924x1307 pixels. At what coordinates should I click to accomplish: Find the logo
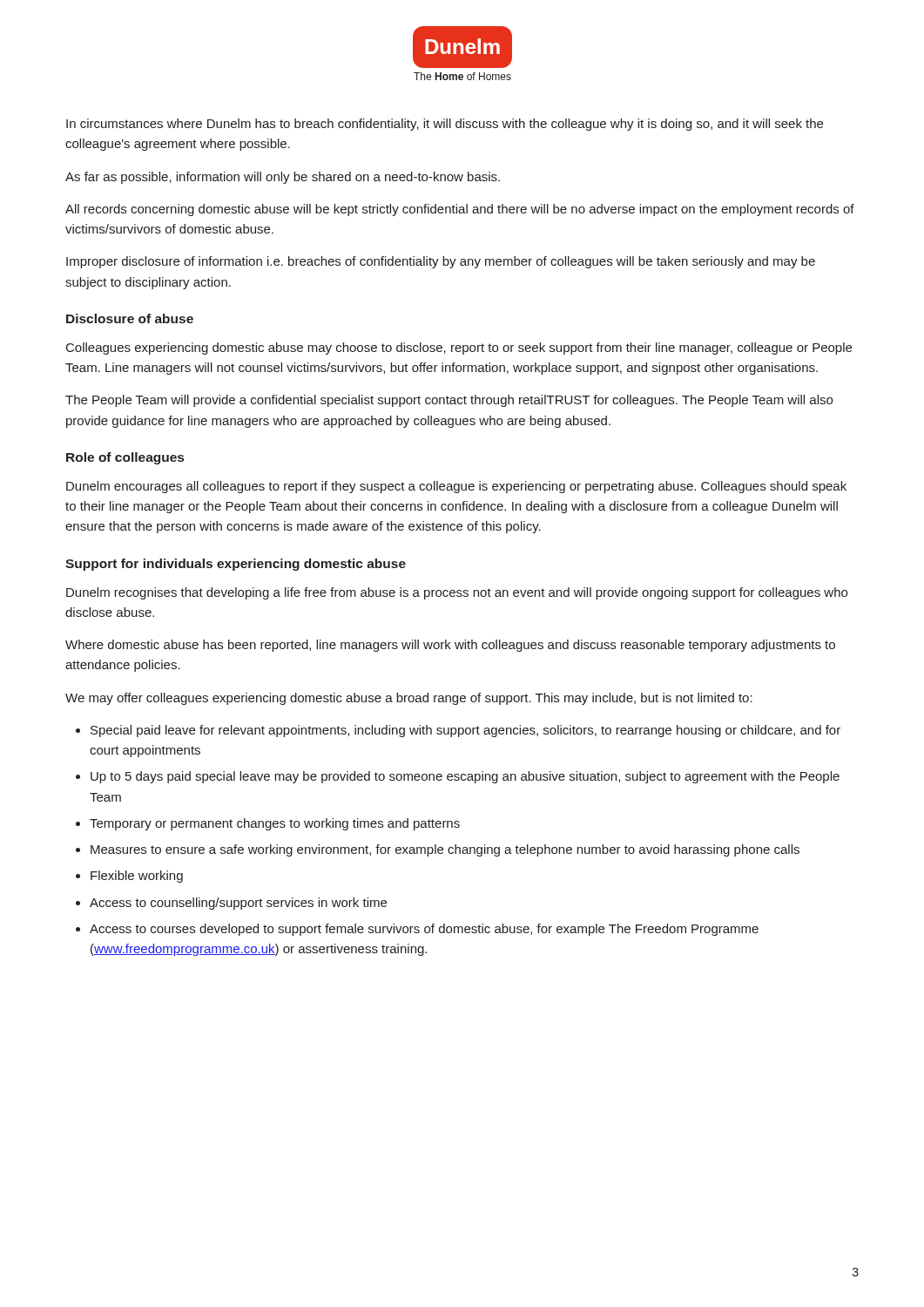click(x=462, y=59)
